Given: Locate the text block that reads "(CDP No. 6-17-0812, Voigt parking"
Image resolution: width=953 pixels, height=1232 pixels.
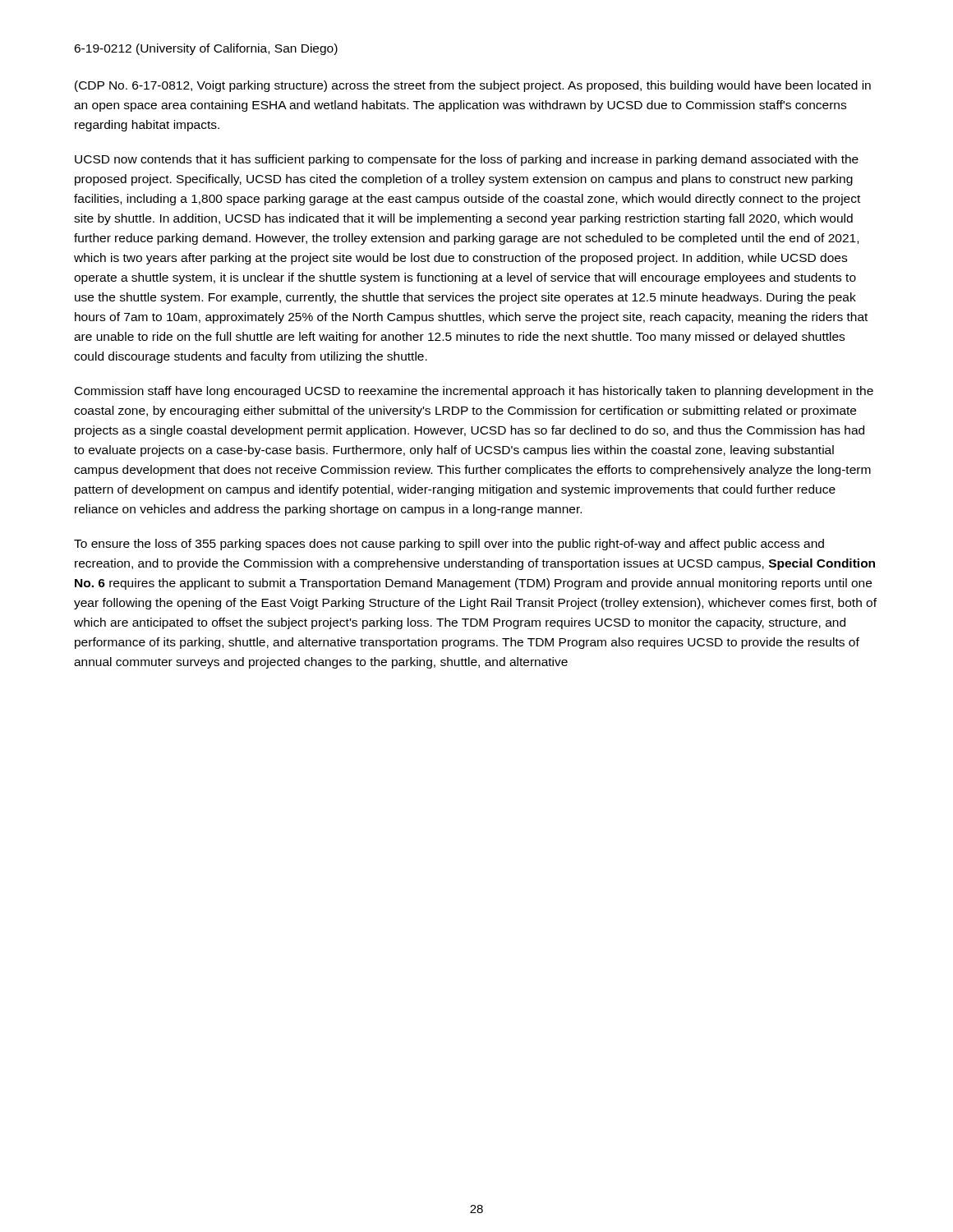Looking at the screenshot, I should [473, 104].
